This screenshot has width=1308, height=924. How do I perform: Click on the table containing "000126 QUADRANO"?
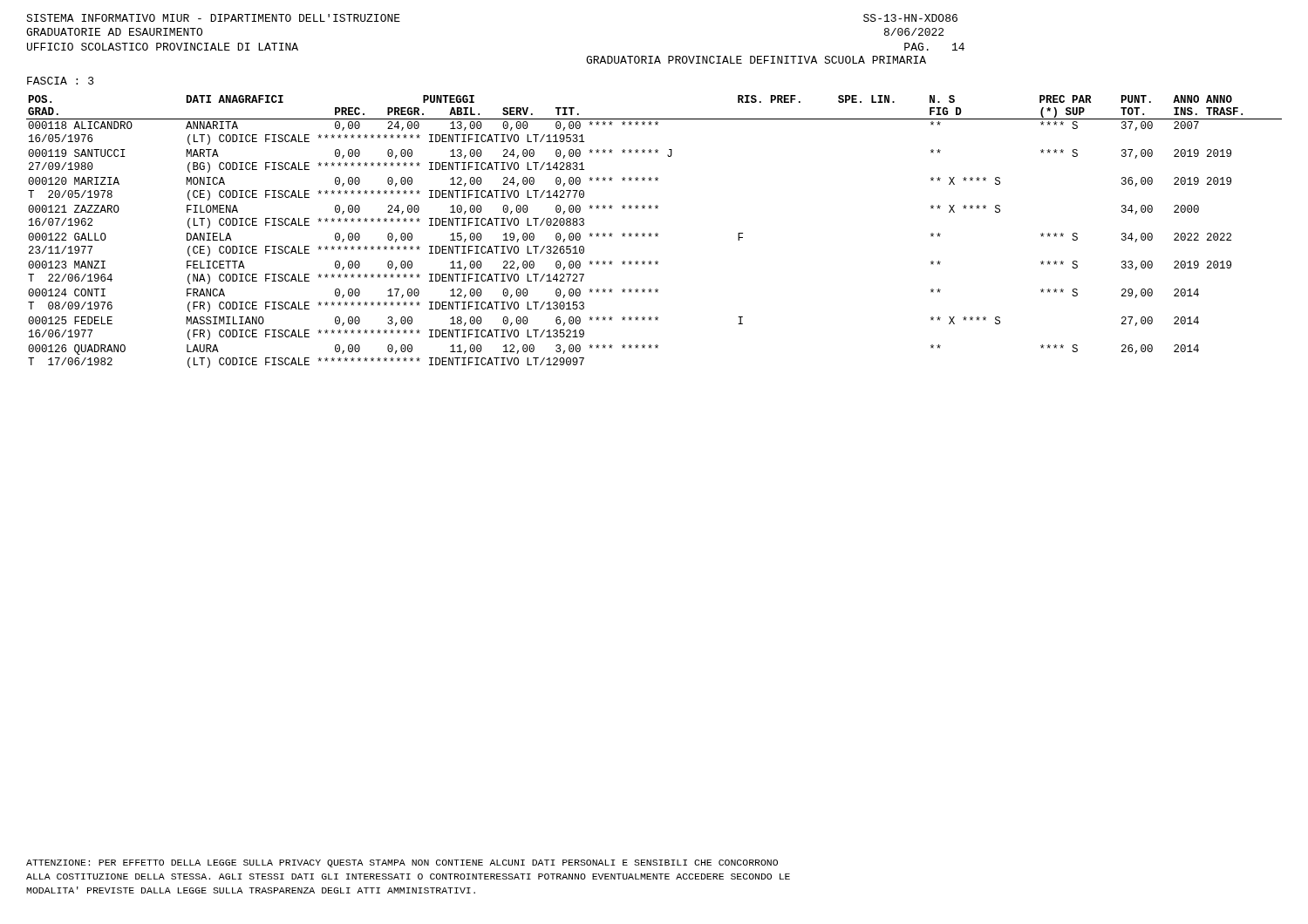654,231
